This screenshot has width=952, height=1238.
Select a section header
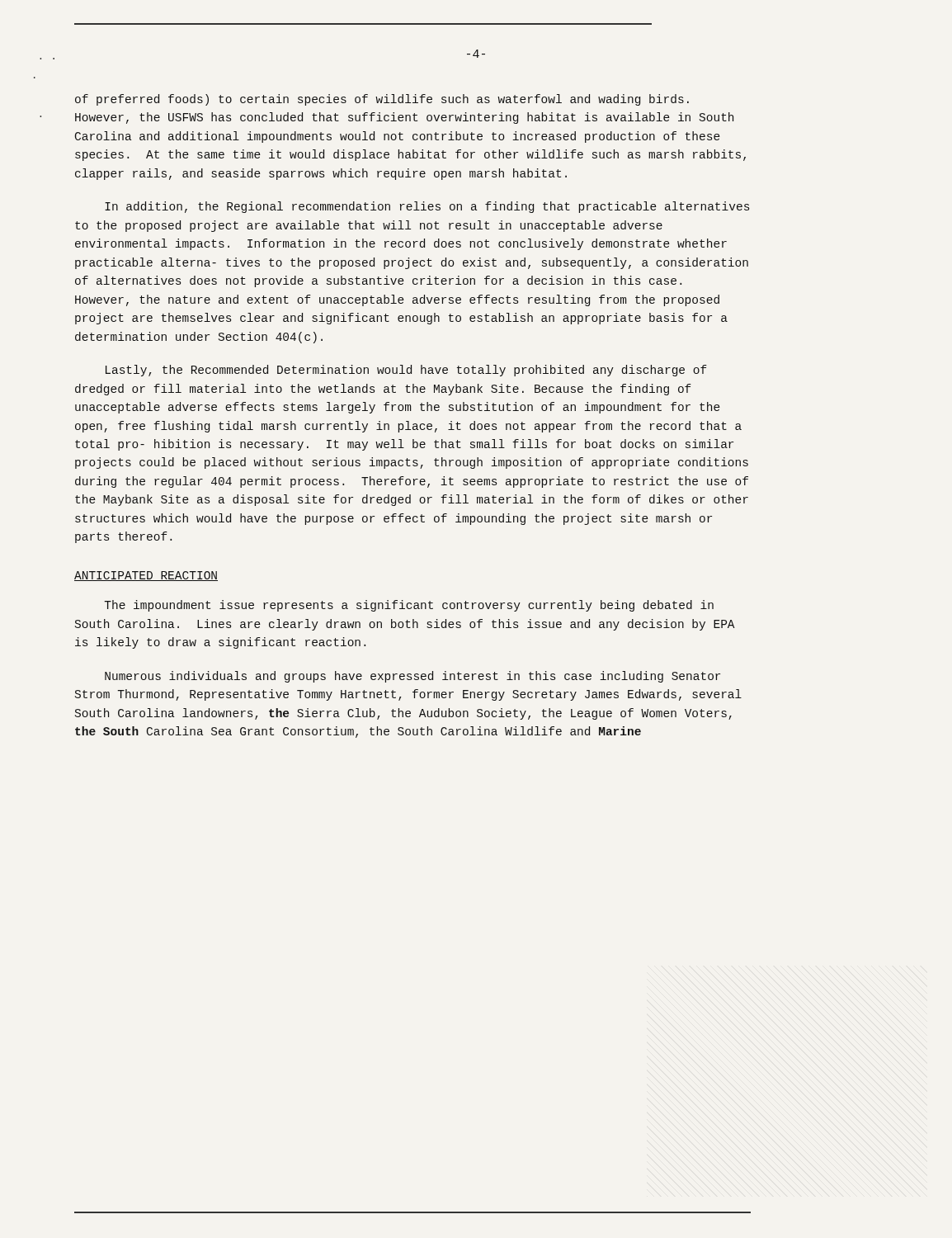tap(146, 576)
